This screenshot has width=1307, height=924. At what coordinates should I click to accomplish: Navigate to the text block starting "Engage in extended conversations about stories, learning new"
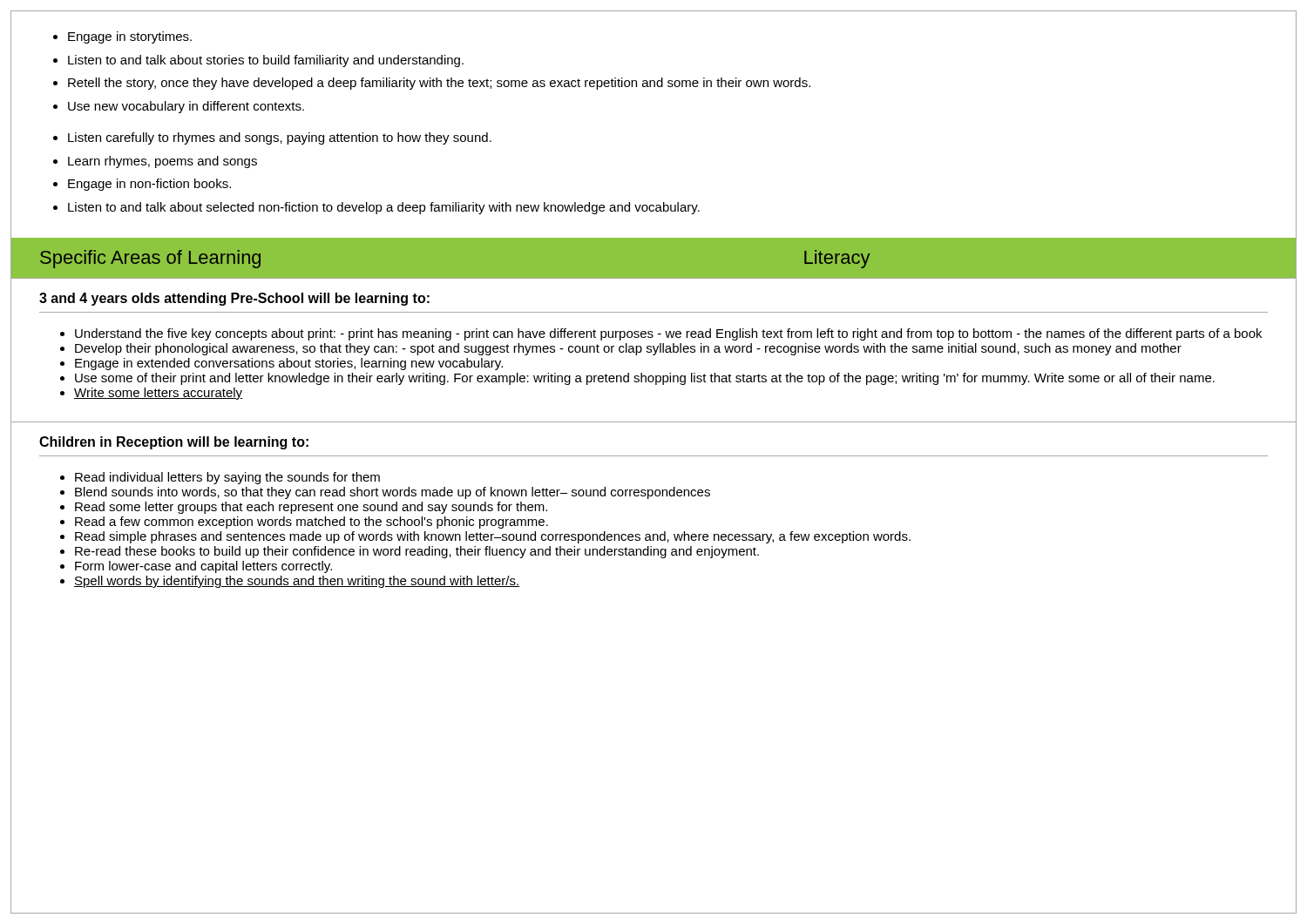click(x=671, y=363)
